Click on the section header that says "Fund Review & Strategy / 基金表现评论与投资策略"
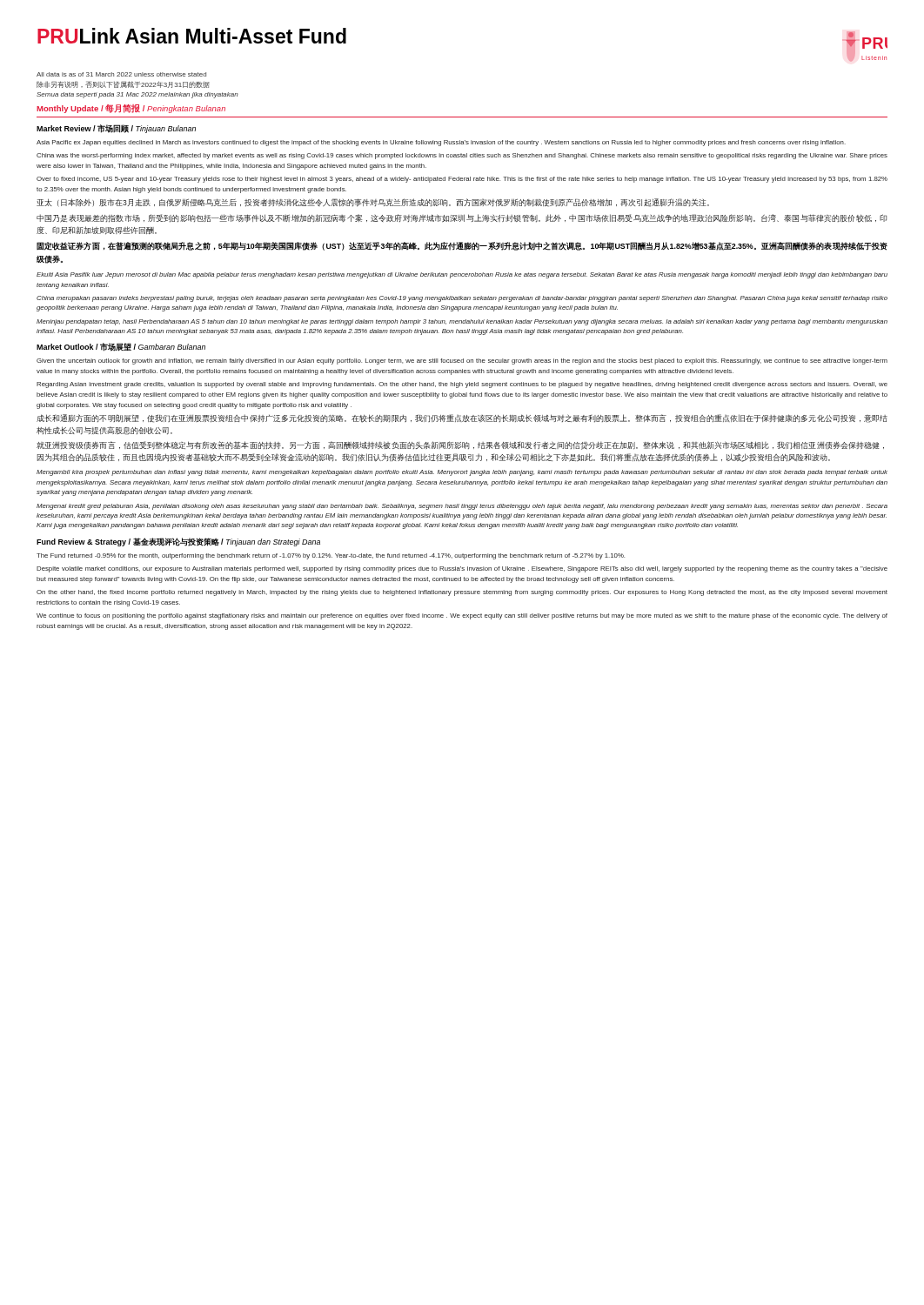924x1305 pixels. [179, 542]
